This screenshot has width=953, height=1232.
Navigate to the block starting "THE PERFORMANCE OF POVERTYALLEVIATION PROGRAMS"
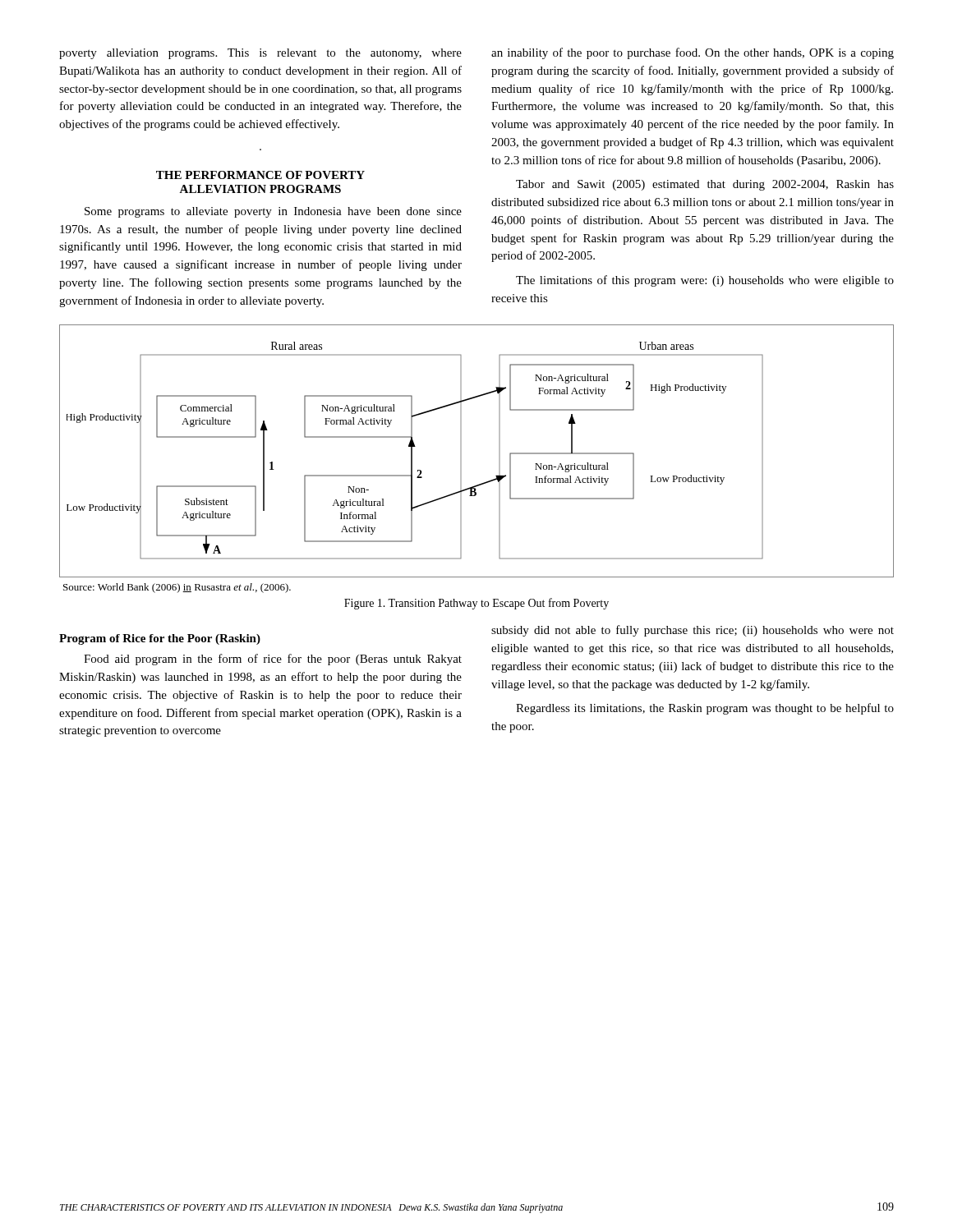pos(260,182)
